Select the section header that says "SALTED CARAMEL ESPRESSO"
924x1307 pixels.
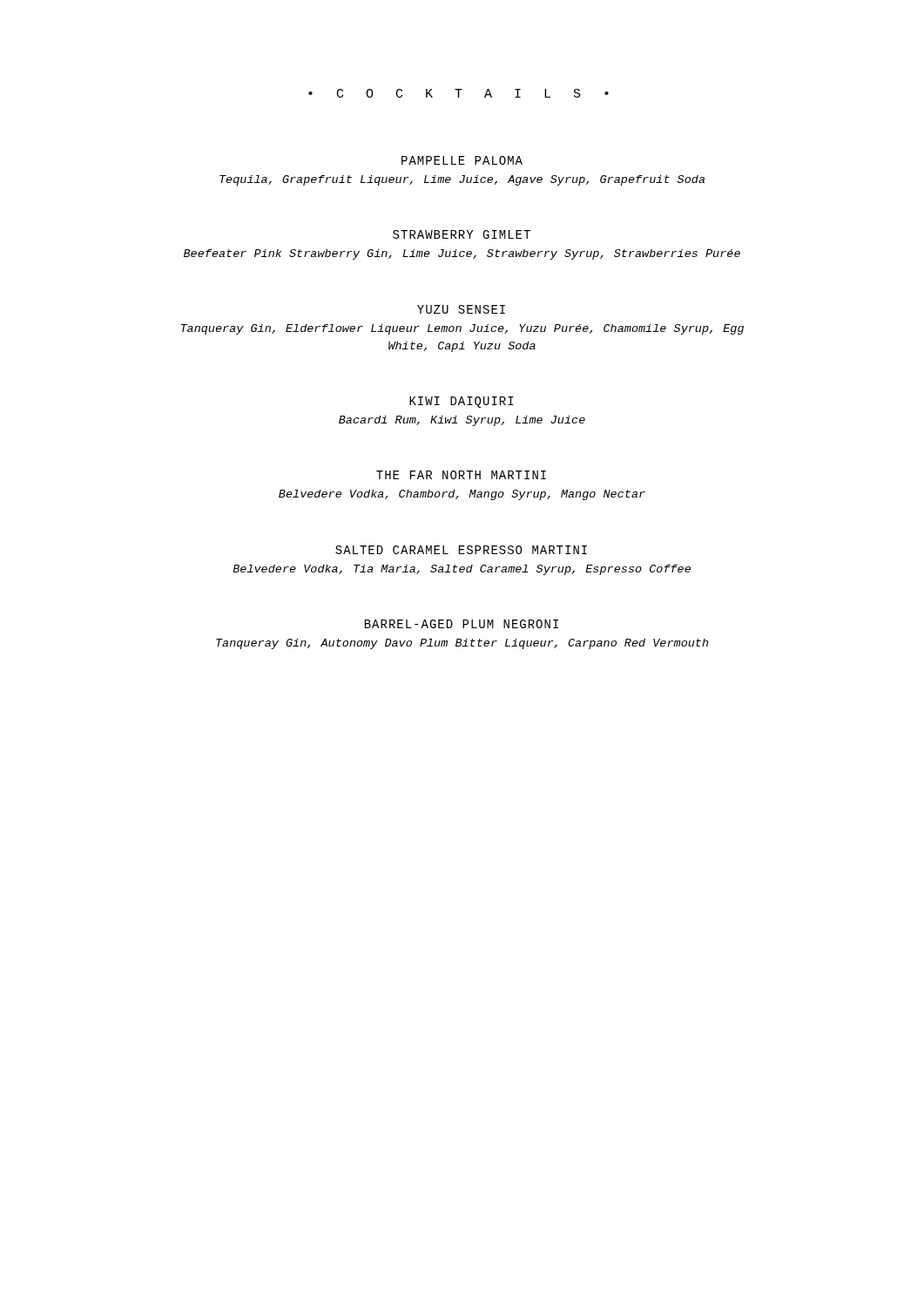coord(462,561)
